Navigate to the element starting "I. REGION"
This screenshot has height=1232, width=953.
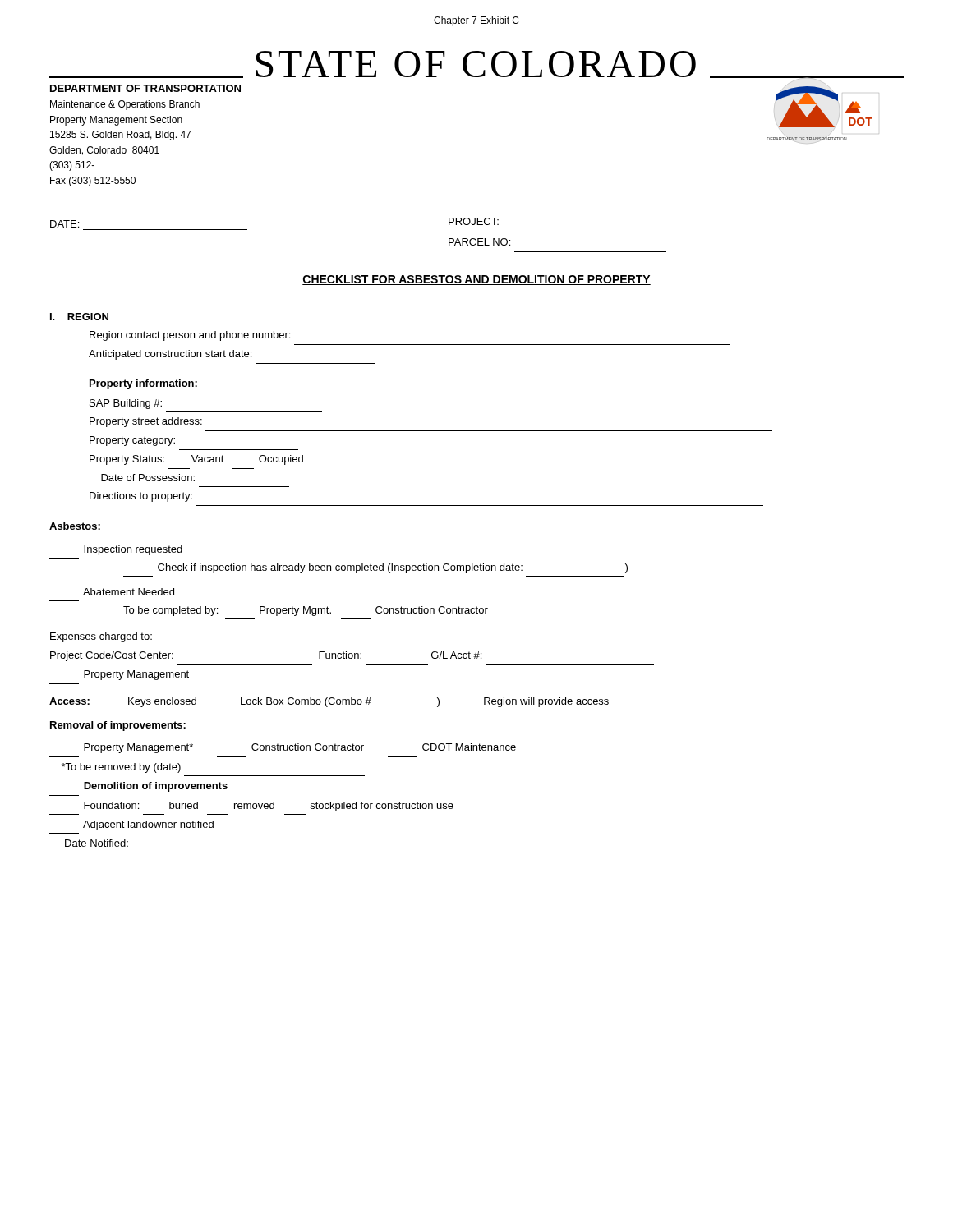pos(79,317)
